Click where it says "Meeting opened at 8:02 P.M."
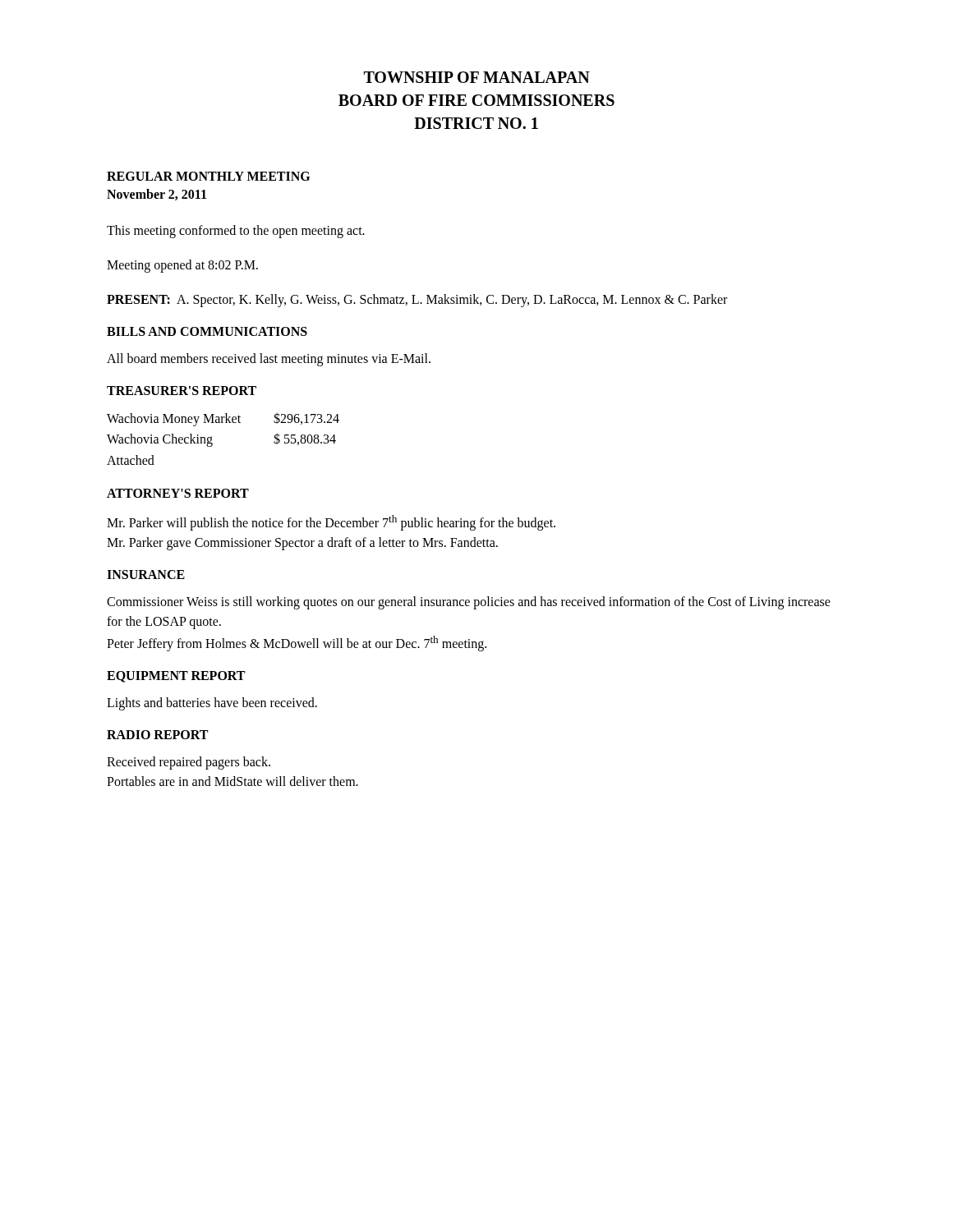Screen dimensions: 1232x953 click(183, 265)
